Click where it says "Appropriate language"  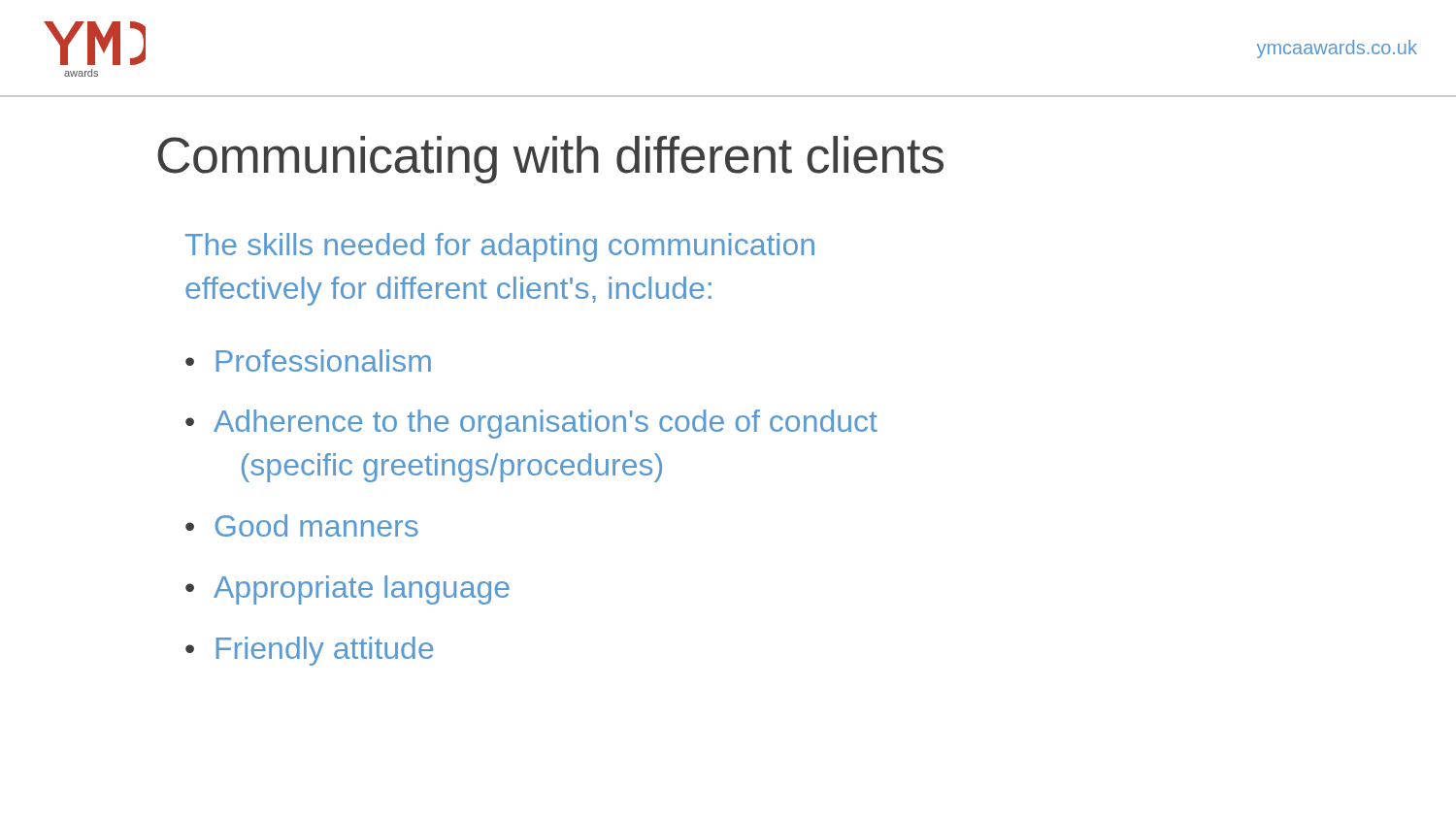pyautogui.click(x=362, y=587)
